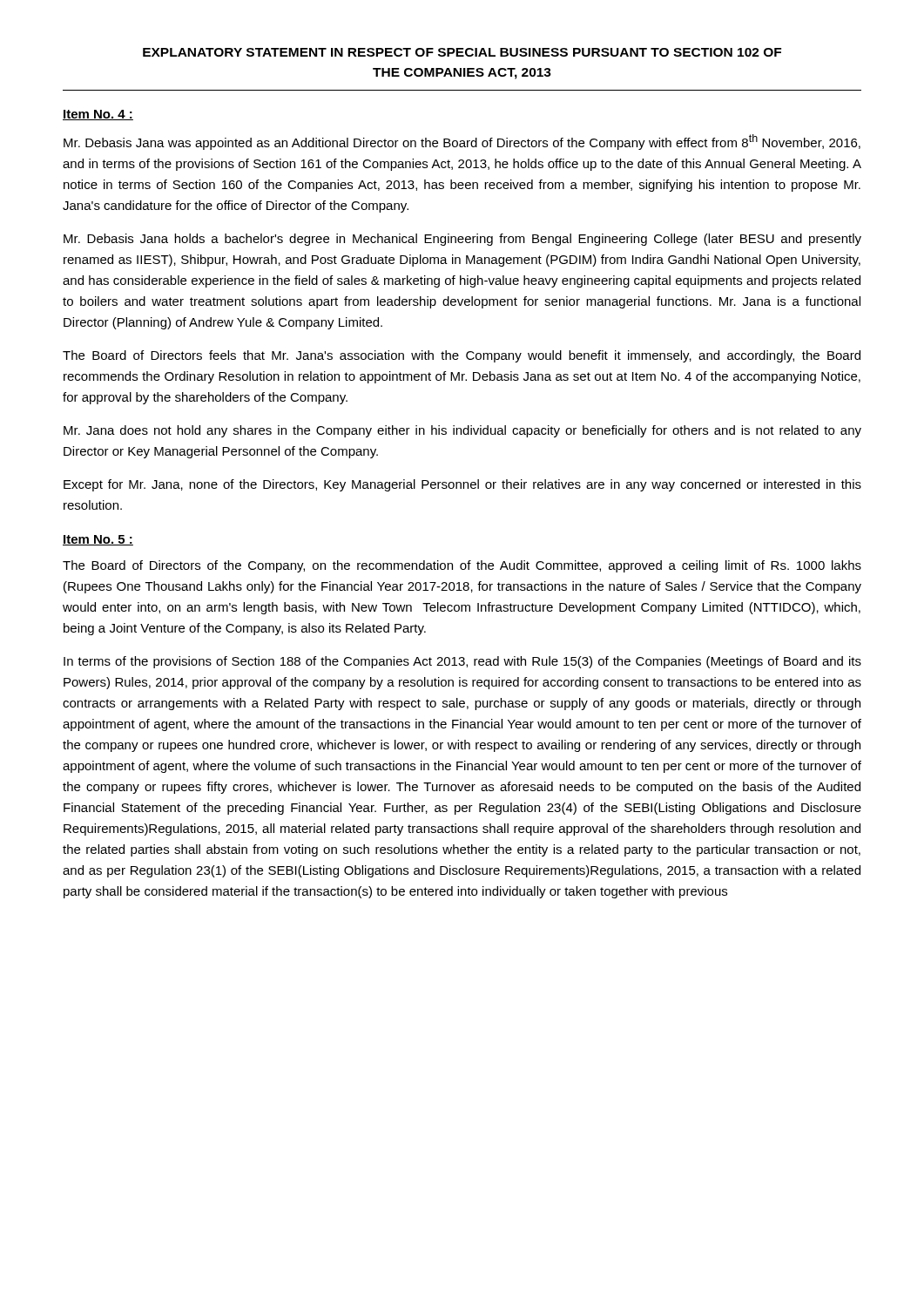
Task: Where is the passage that starts "Except for Mr. Jana, none of the"?
Action: [x=462, y=494]
